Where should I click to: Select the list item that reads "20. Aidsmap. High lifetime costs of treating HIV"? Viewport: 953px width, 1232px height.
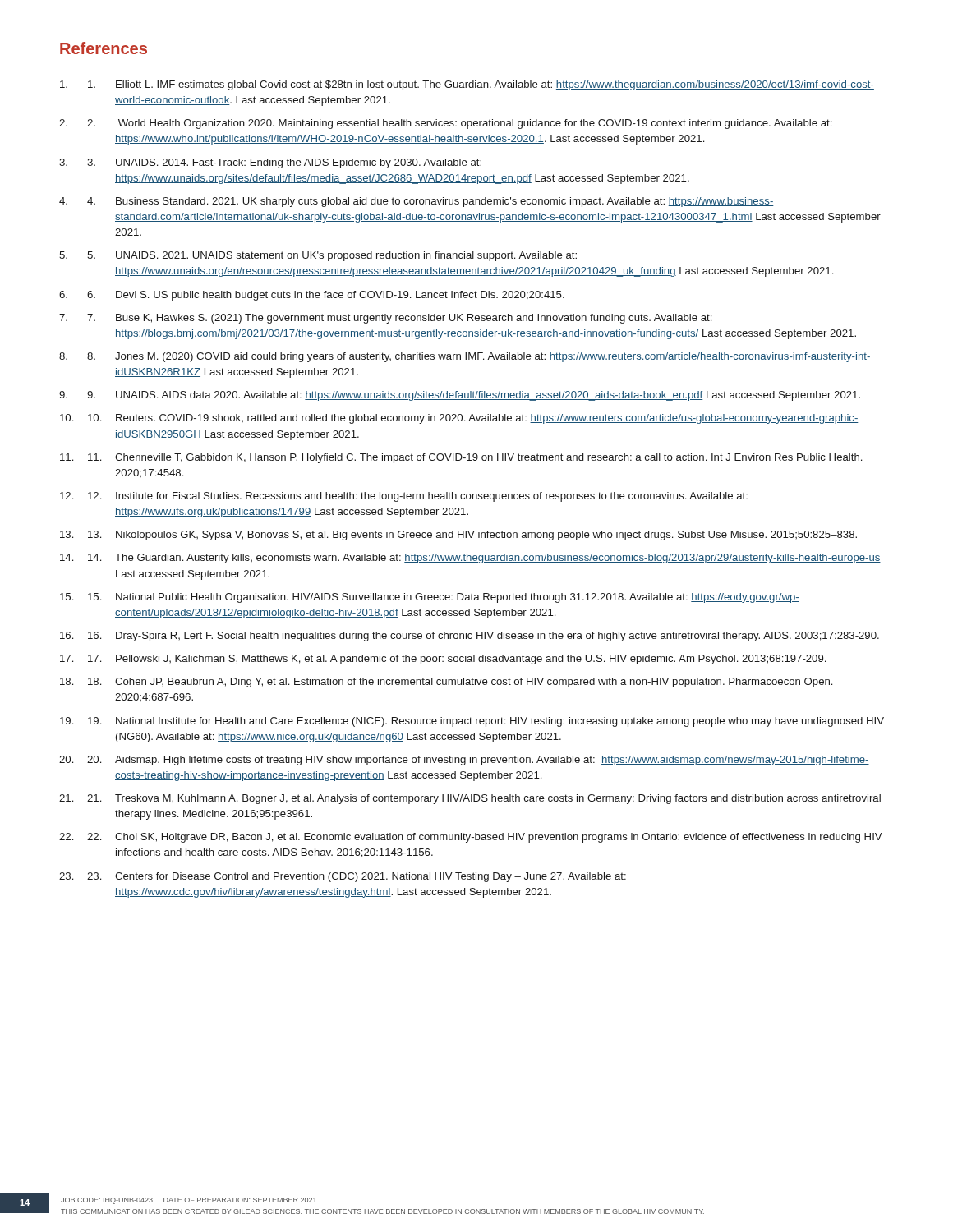click(x=490, y=767)
